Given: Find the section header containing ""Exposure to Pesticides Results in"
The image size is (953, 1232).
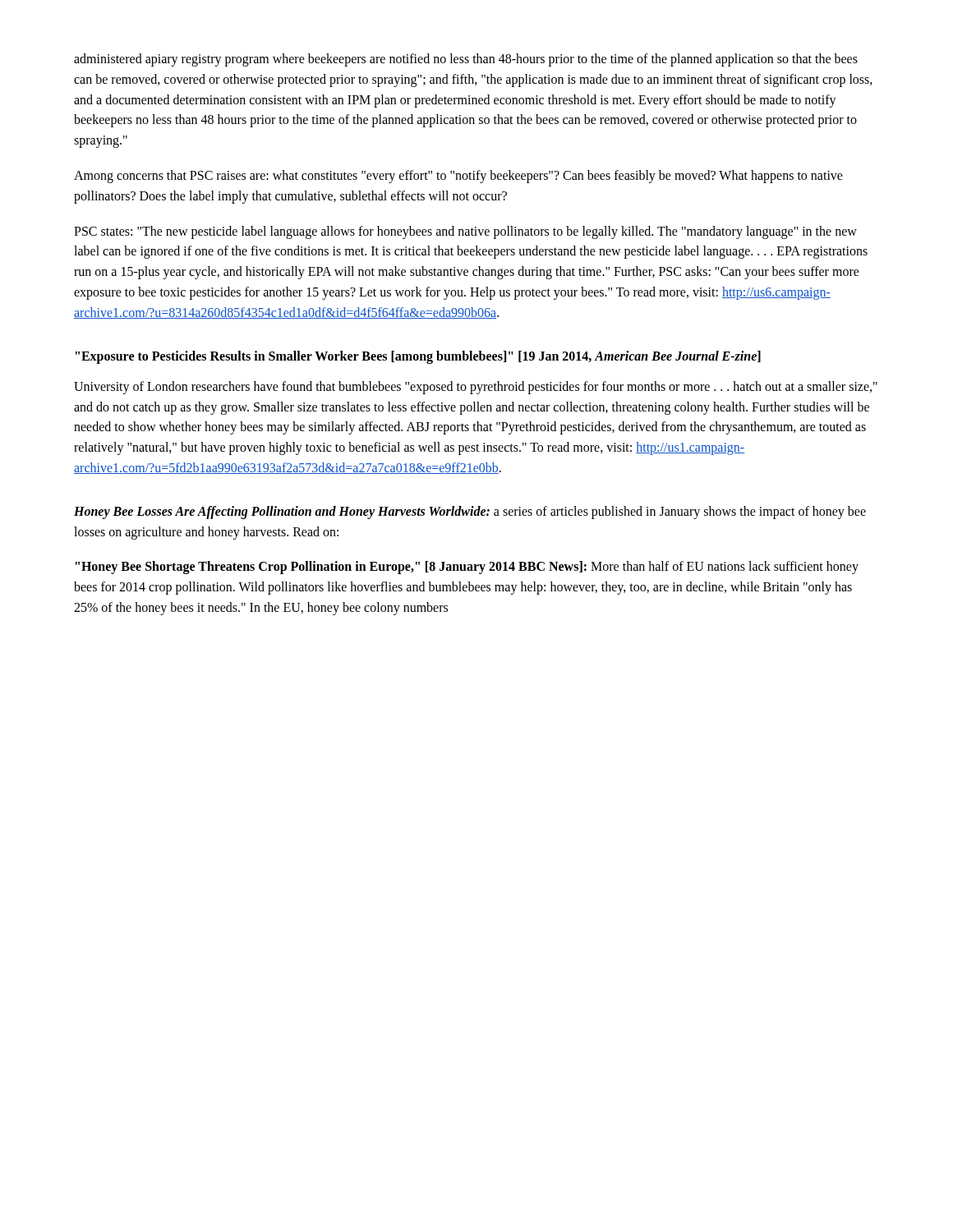Looking at the screenshot, I should (x=476, y=356).
